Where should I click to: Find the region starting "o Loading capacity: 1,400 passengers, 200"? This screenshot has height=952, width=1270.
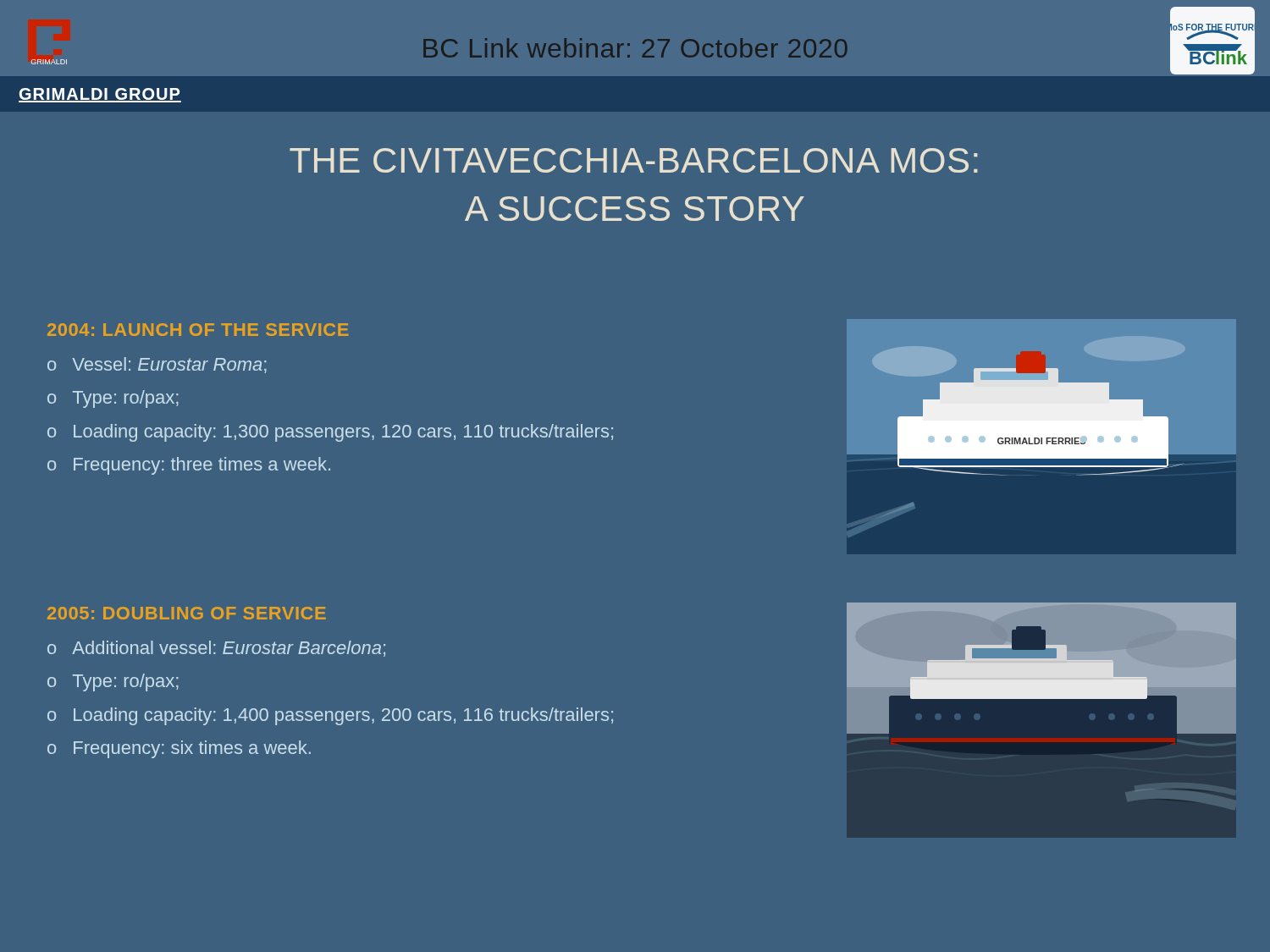(x=331, y=715)
